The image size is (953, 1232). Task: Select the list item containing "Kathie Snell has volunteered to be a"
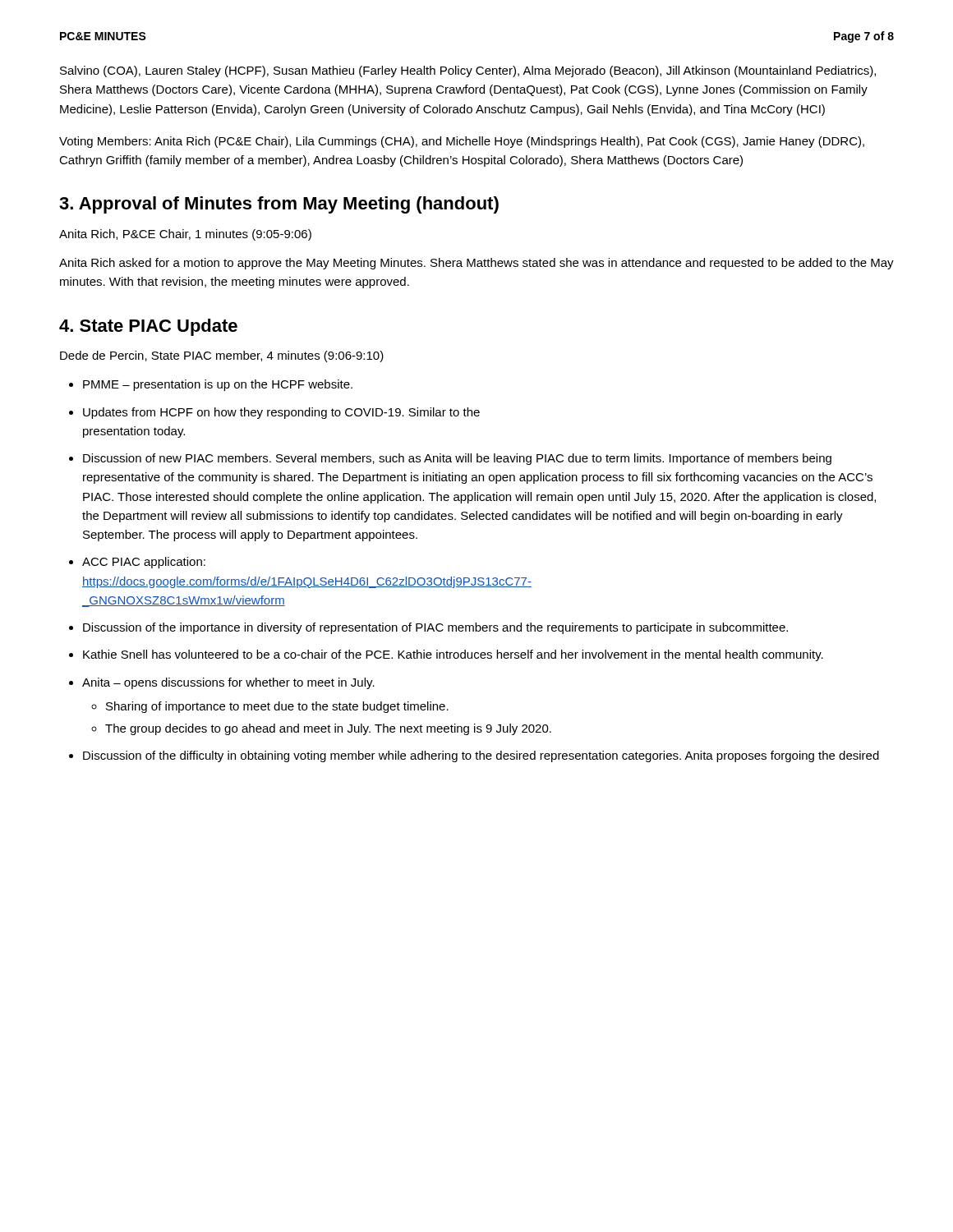coord(453,655)
